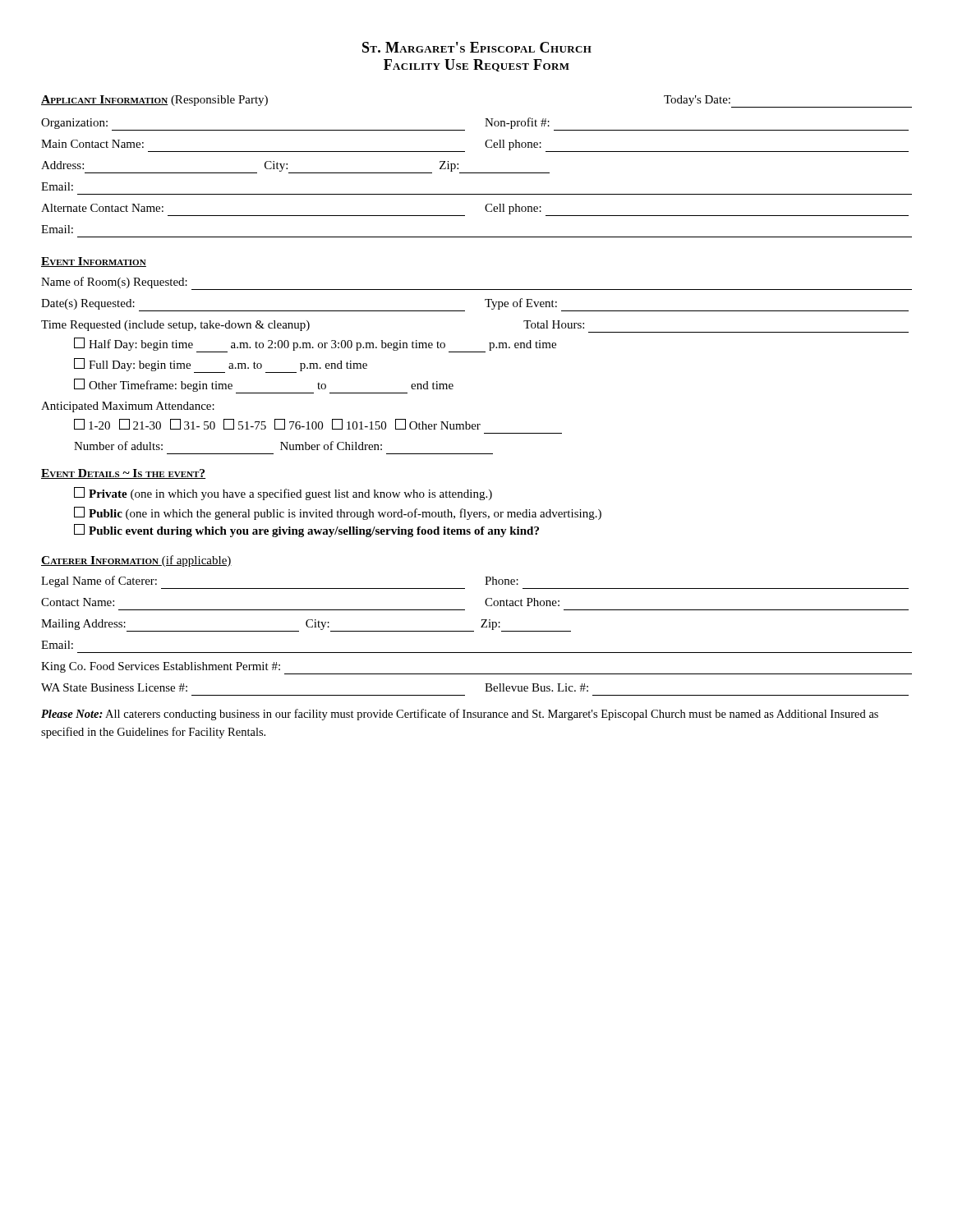Find the text starting "Event Details ~"
This screenshot has width=953, height=1232.
pyautogui.click(x=123, y=473)
